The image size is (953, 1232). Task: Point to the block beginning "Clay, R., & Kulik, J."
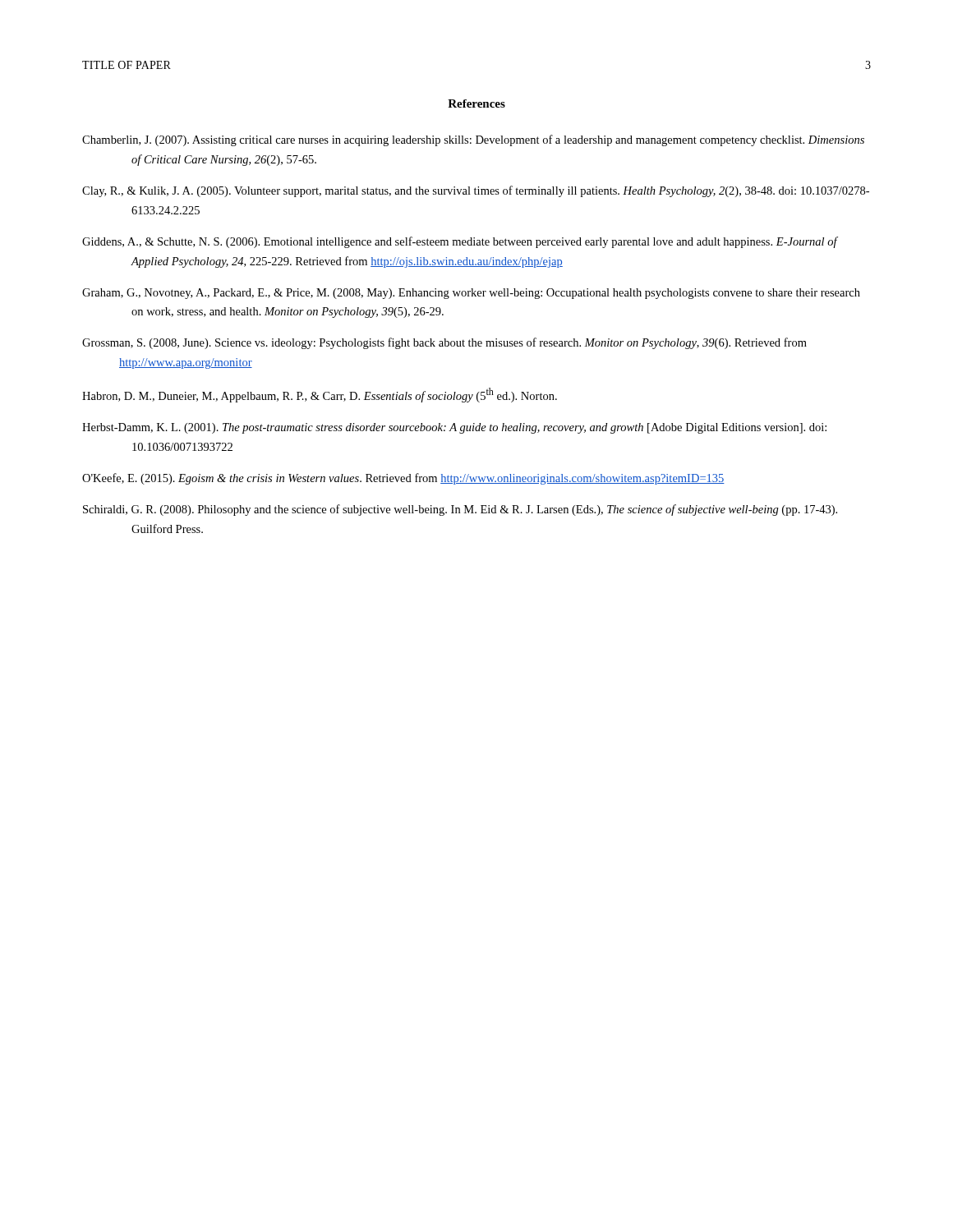pos(476,200)
